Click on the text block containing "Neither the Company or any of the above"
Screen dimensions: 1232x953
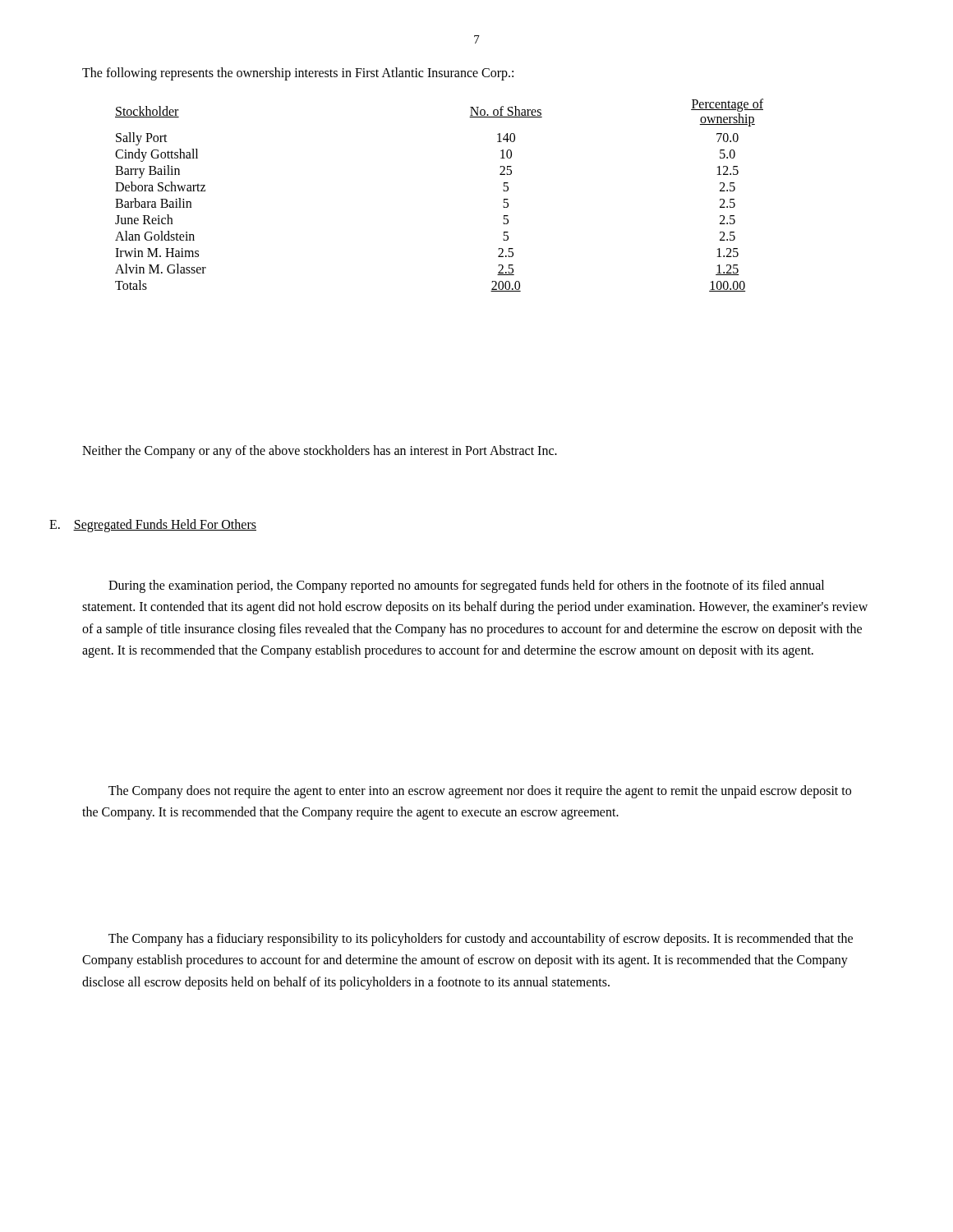pos(320,450)
